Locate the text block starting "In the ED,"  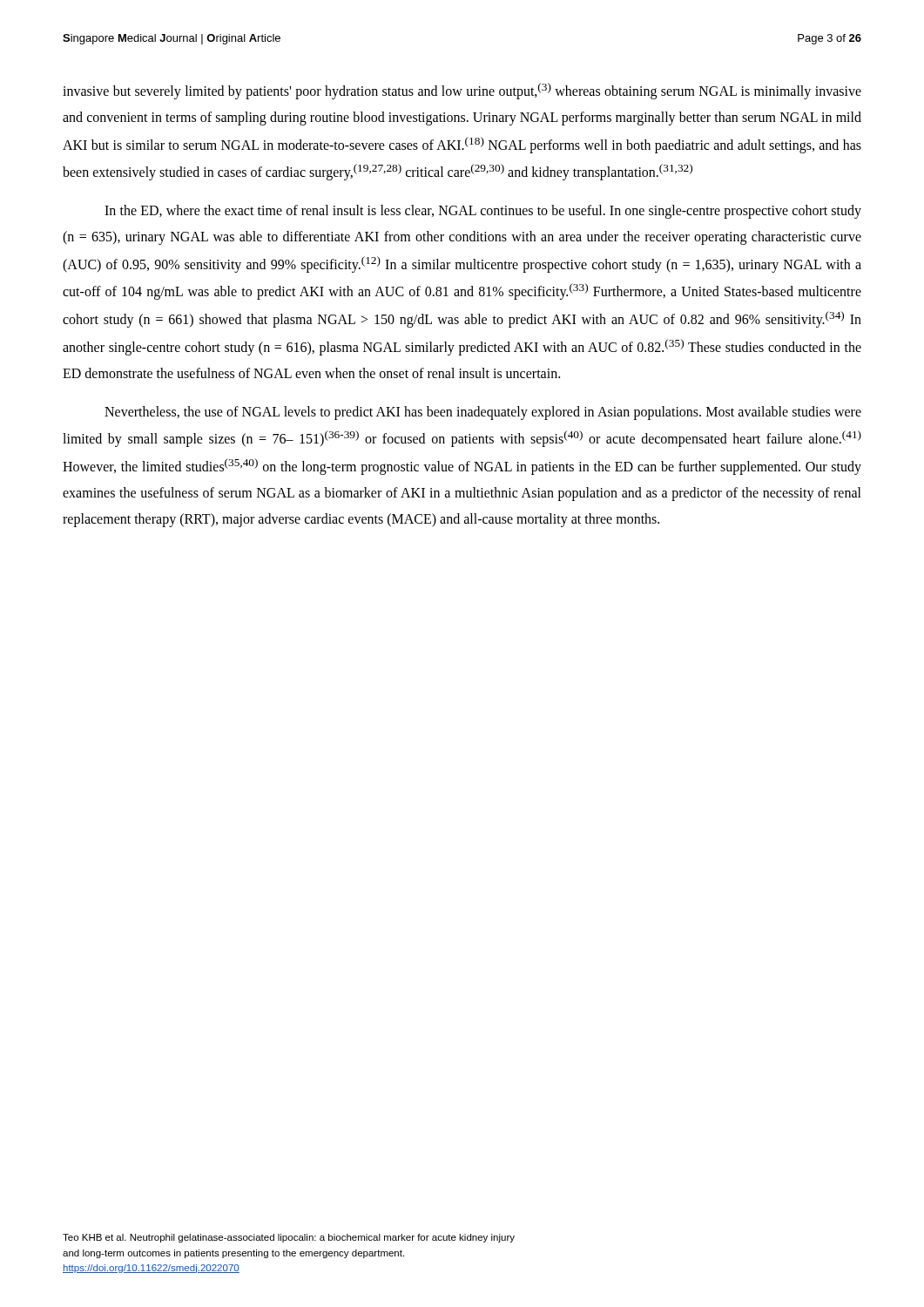pyautogui.click(x=462, y=292)
